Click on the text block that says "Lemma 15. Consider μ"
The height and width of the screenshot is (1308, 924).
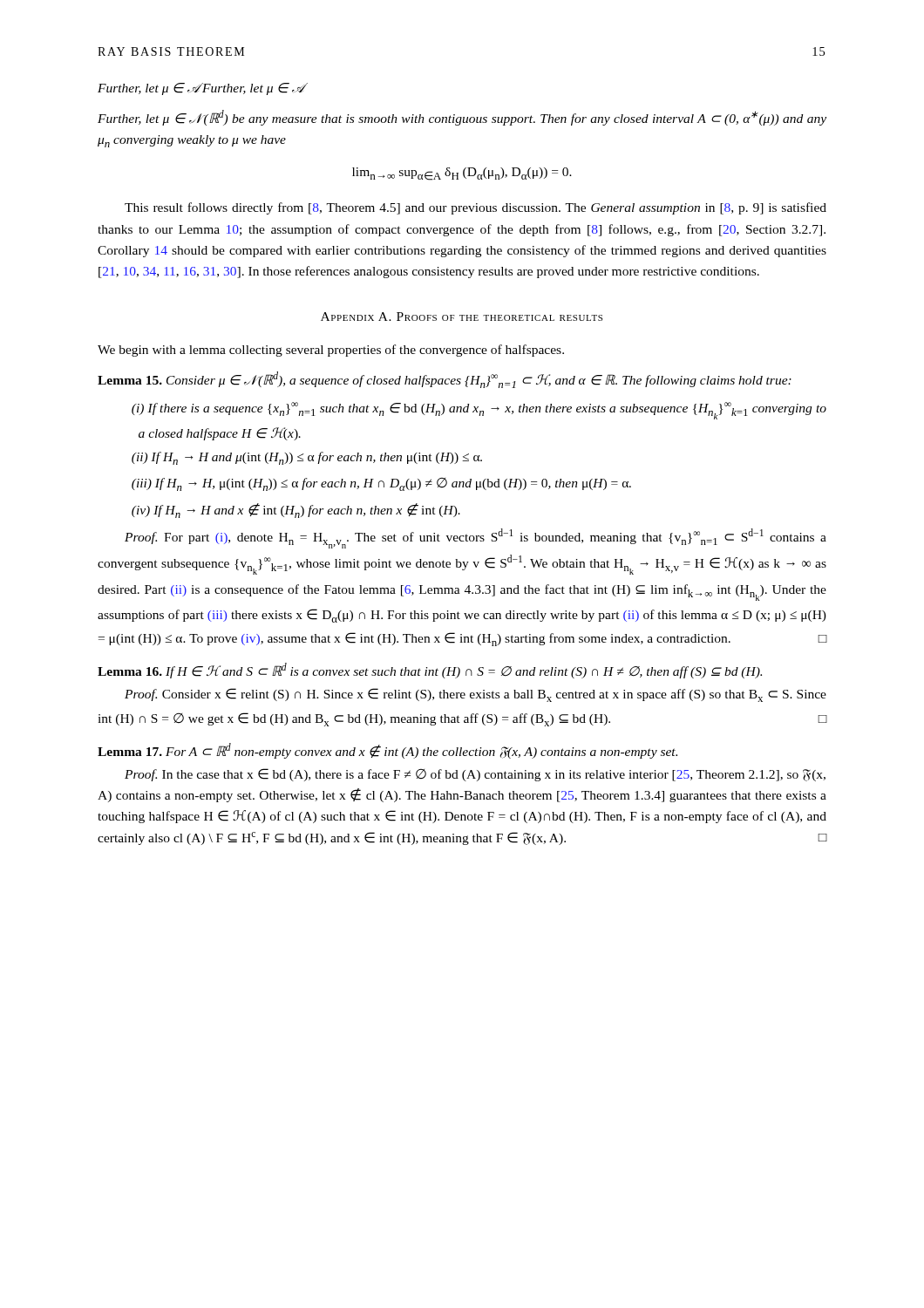445,380
